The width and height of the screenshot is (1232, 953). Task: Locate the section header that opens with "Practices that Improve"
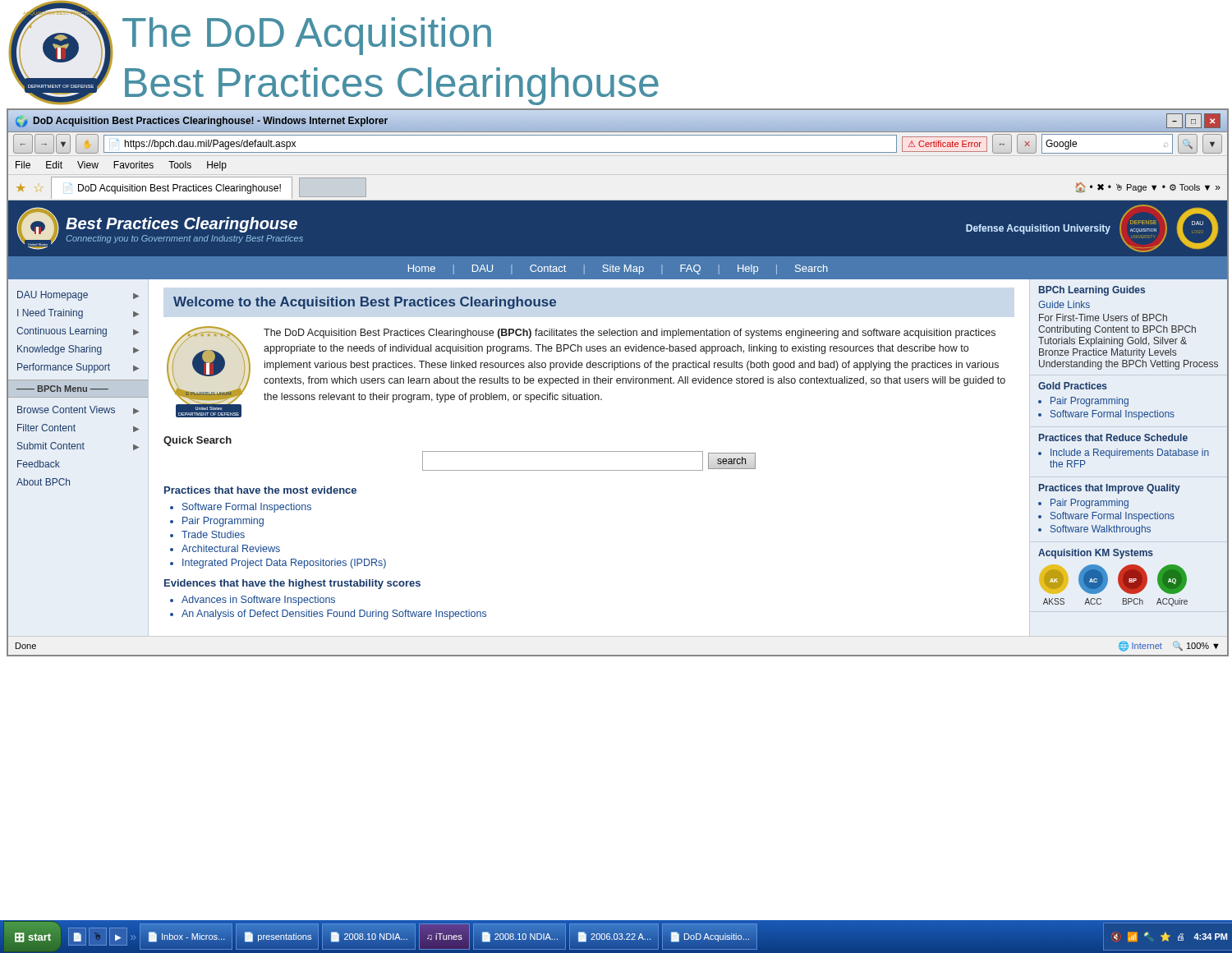click(1109, 488)
